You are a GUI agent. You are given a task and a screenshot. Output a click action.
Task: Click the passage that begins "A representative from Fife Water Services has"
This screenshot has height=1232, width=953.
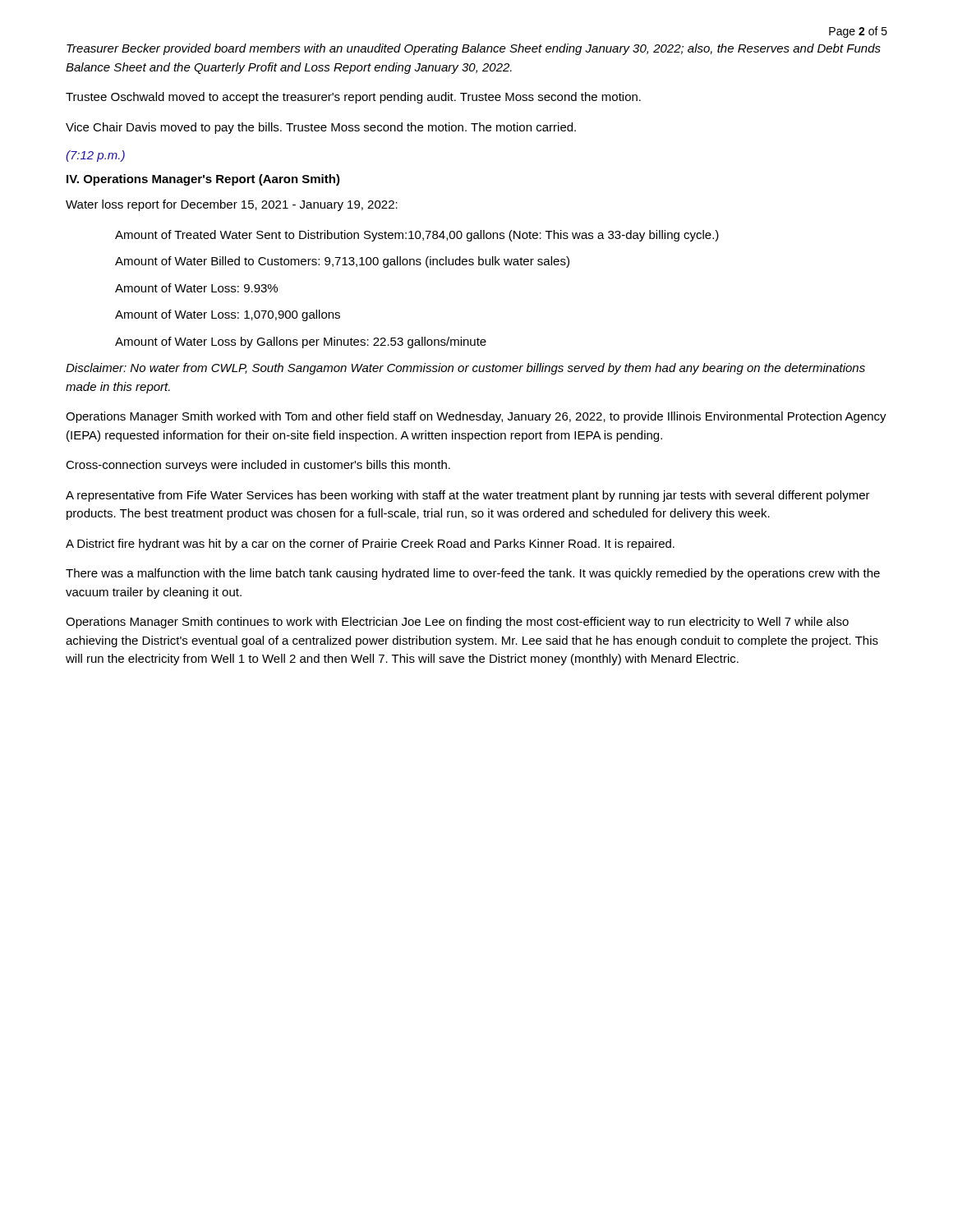(x=468, y=504)
